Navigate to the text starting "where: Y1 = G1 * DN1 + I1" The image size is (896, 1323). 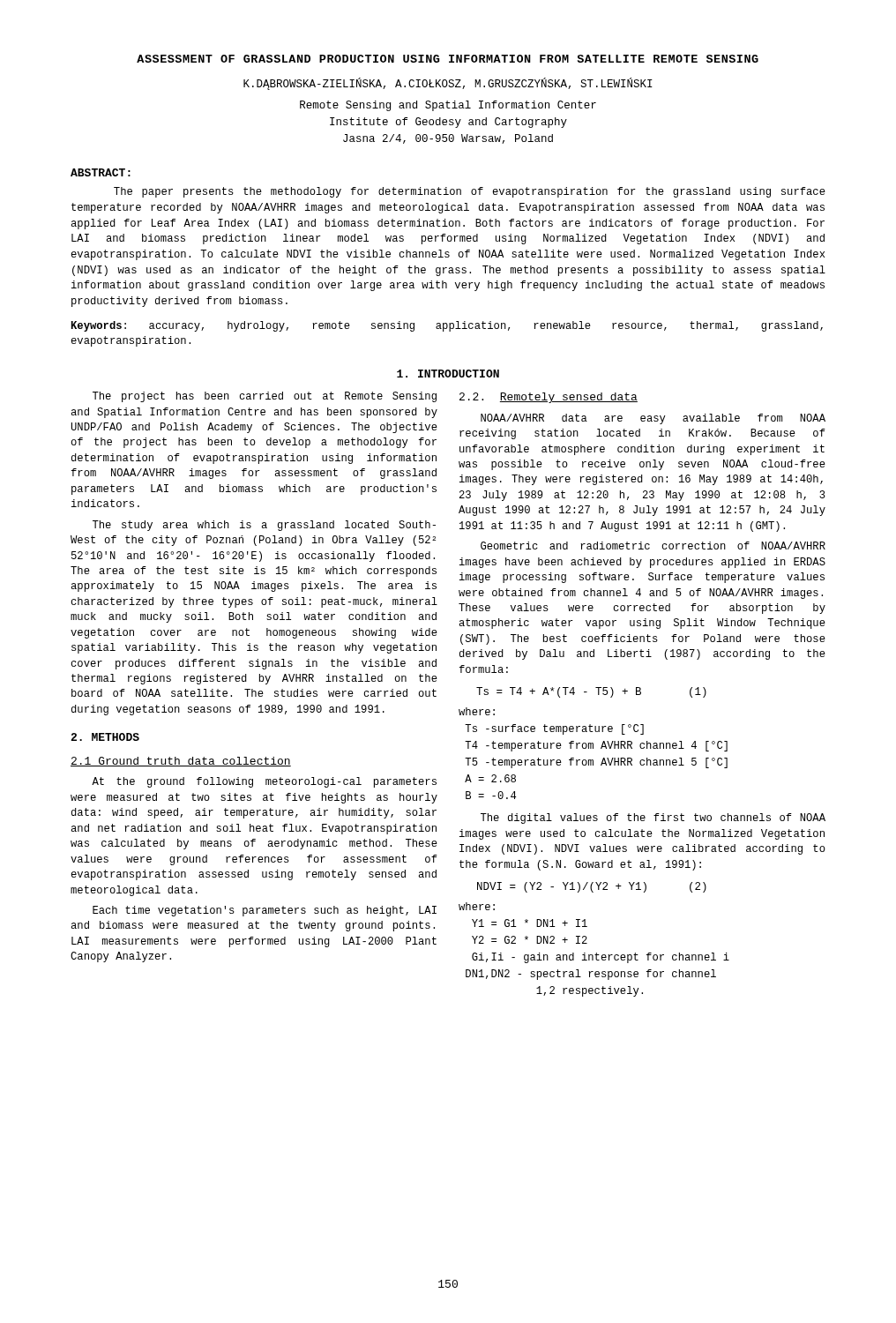594,949
